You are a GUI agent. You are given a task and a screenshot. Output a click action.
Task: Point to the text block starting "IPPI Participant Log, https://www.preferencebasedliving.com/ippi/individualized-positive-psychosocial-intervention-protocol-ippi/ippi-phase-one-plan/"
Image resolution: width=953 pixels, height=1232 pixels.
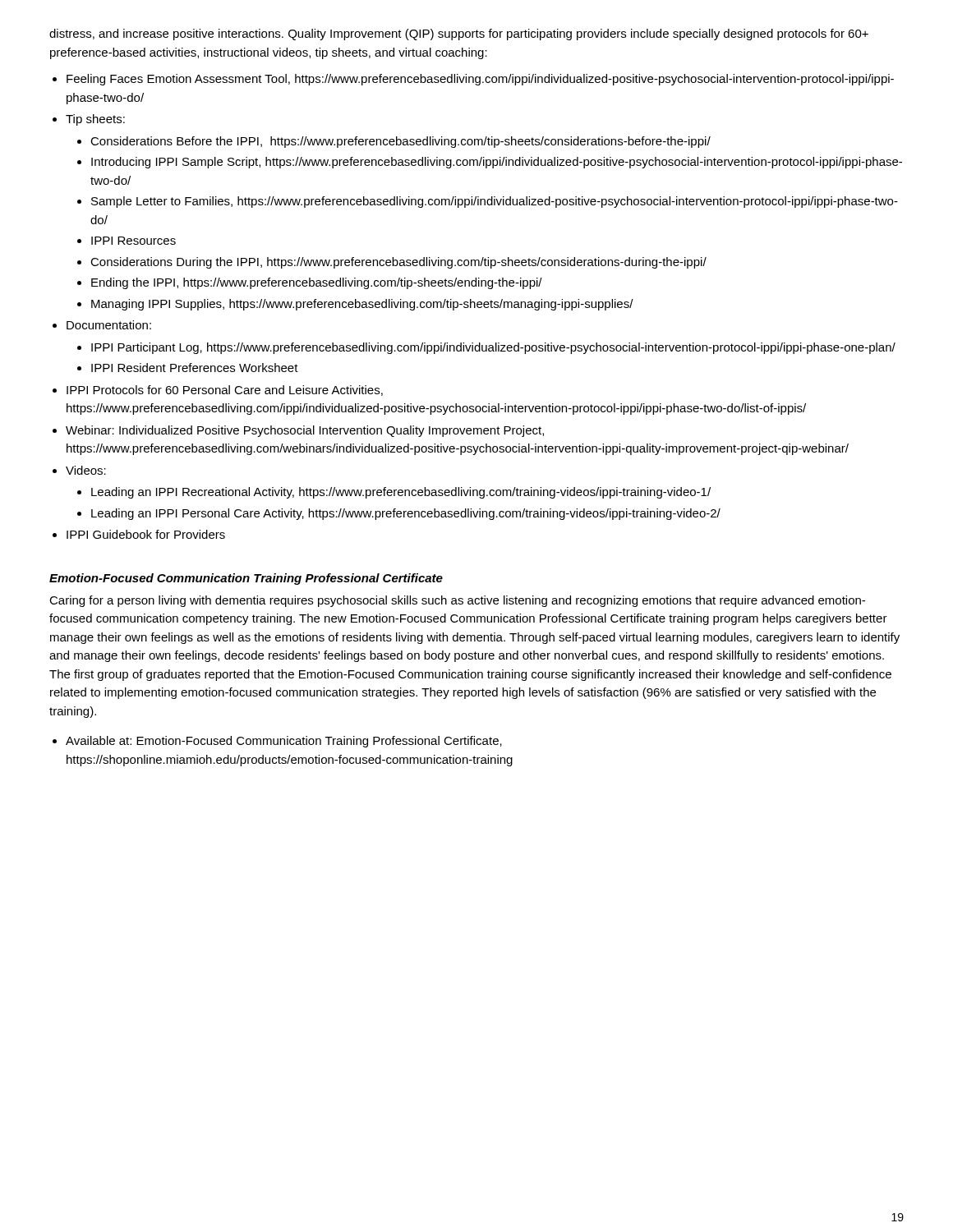[x=493, y=347]
